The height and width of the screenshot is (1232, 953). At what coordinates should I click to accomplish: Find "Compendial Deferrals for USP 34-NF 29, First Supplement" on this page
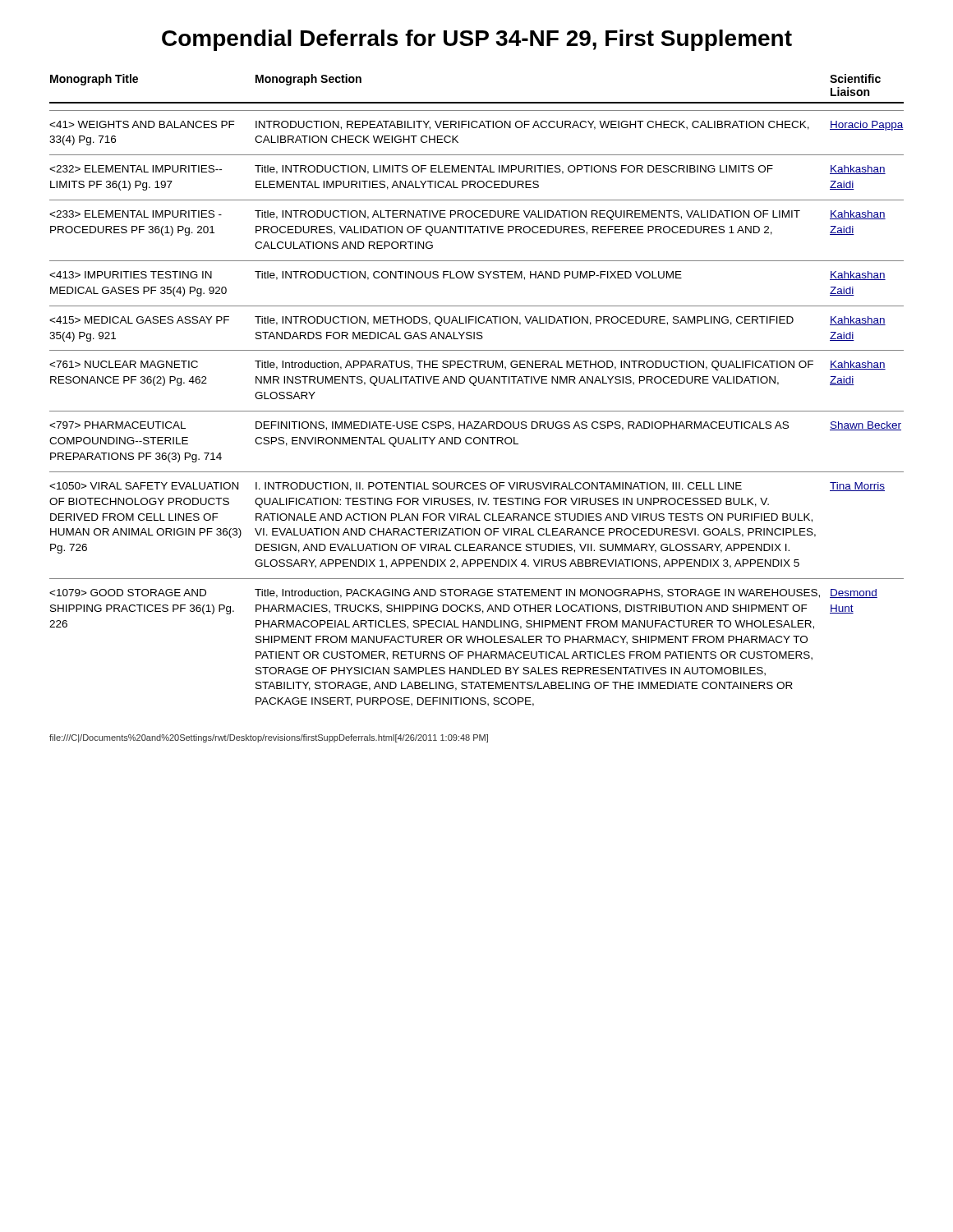(x=476, y=38)
